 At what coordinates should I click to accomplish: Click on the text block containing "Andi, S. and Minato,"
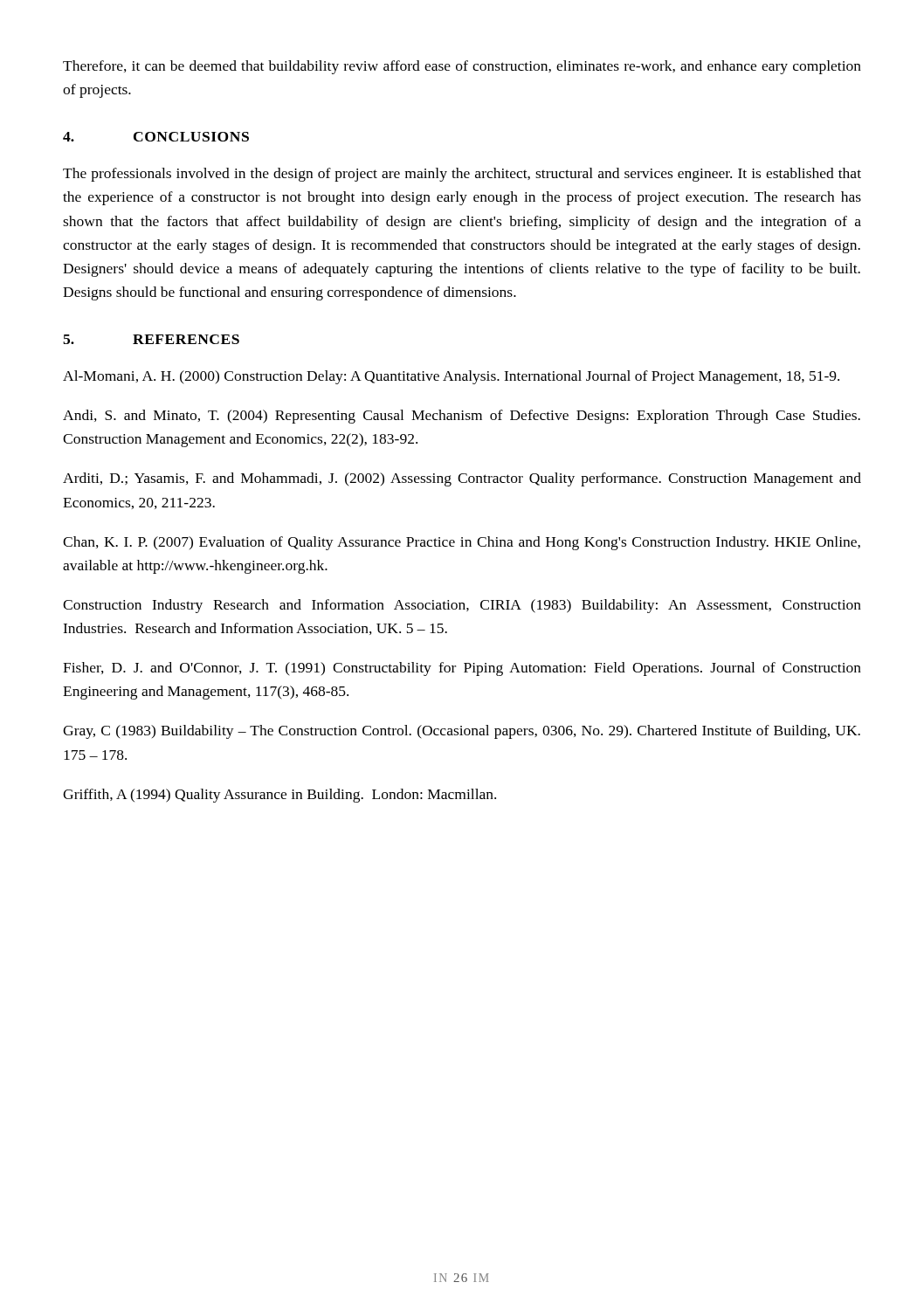[x=462, y=427]
